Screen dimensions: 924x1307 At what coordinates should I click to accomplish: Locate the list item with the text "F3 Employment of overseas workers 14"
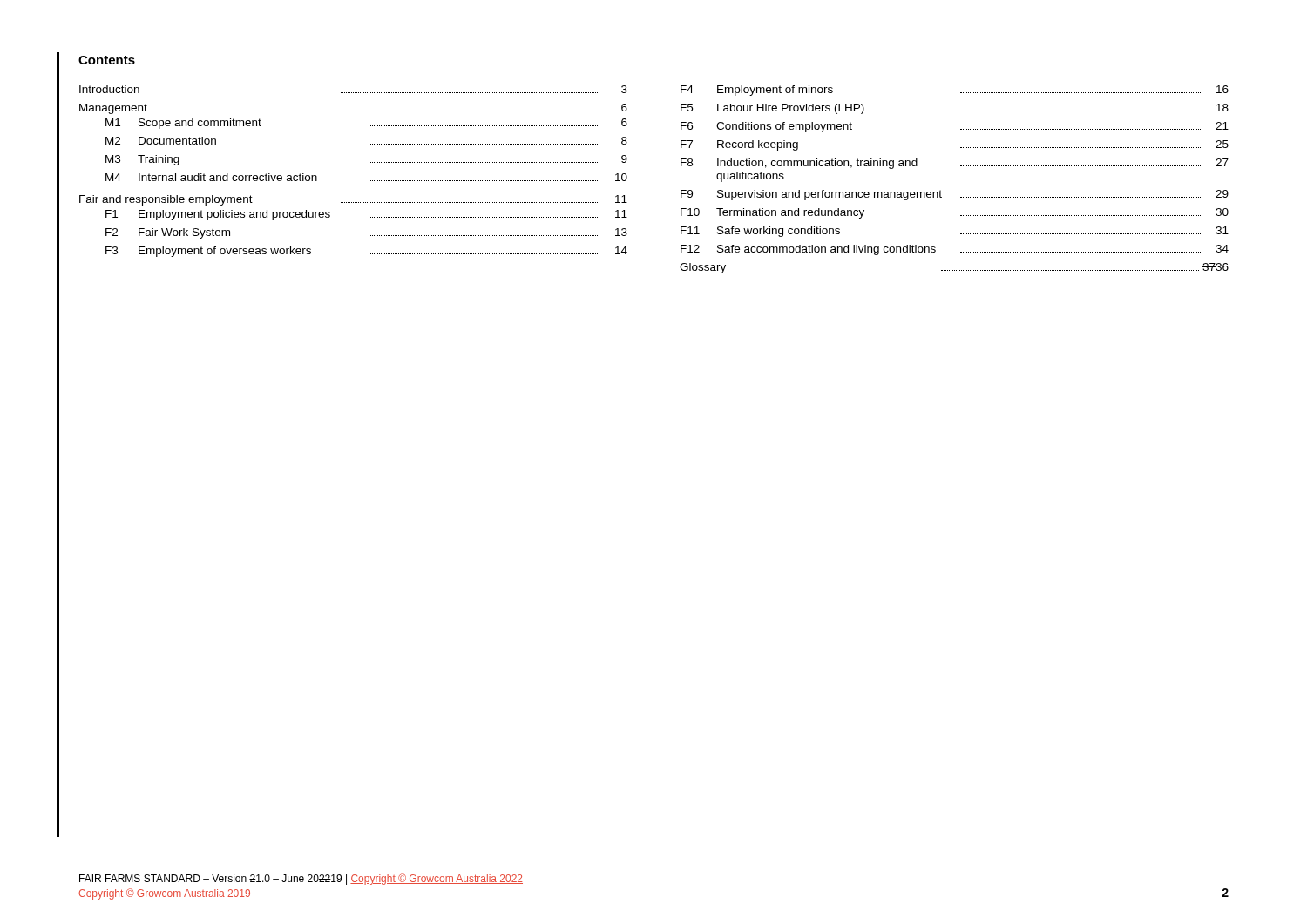[366, 250]
